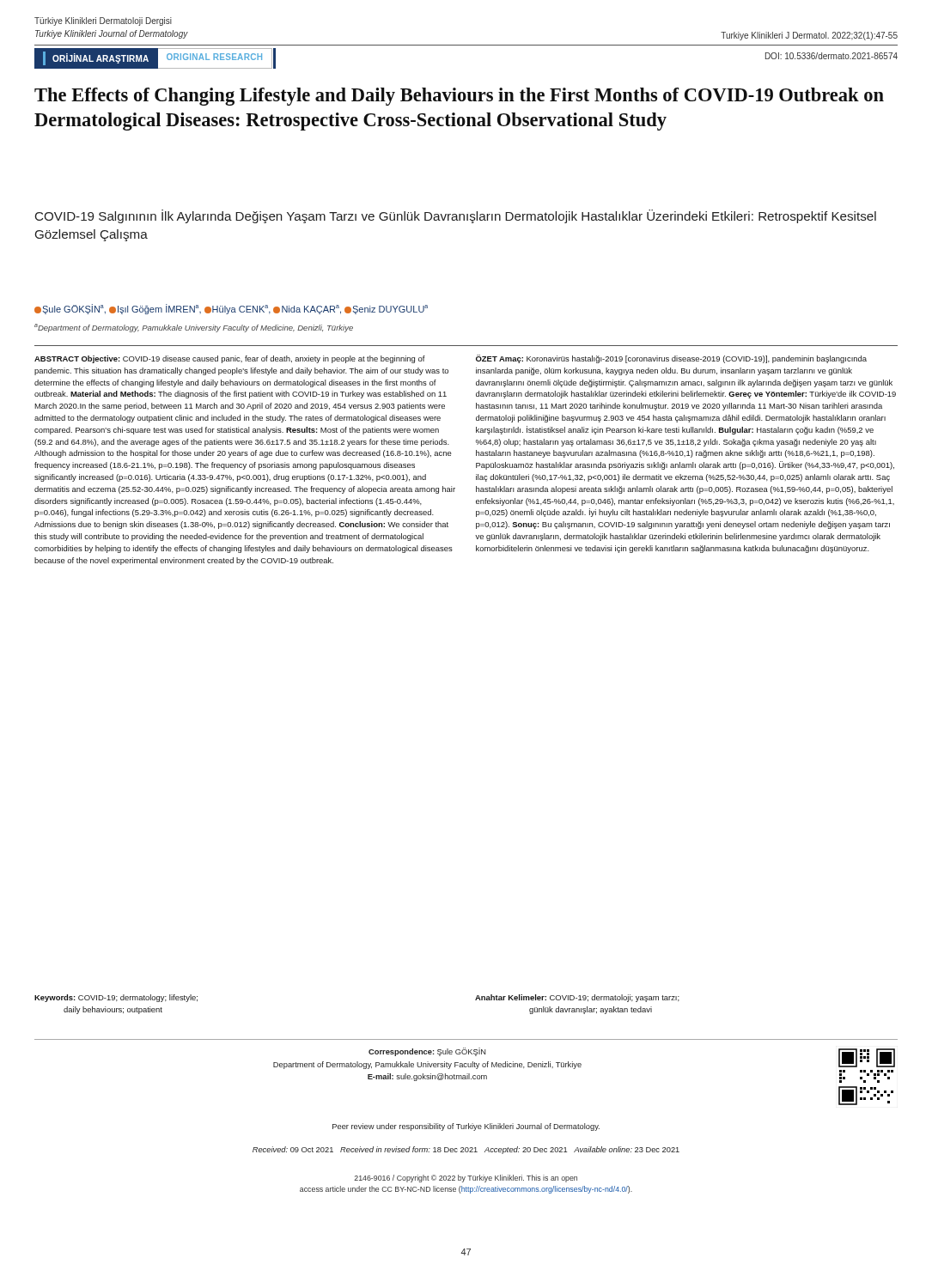Image resolution: width=932 pixels, height=1288 pixels.
Task: Find the text block that reads "ABSTRACT Objective: COVID-19 disease caused panic, fear"
Action: point(245,460)
